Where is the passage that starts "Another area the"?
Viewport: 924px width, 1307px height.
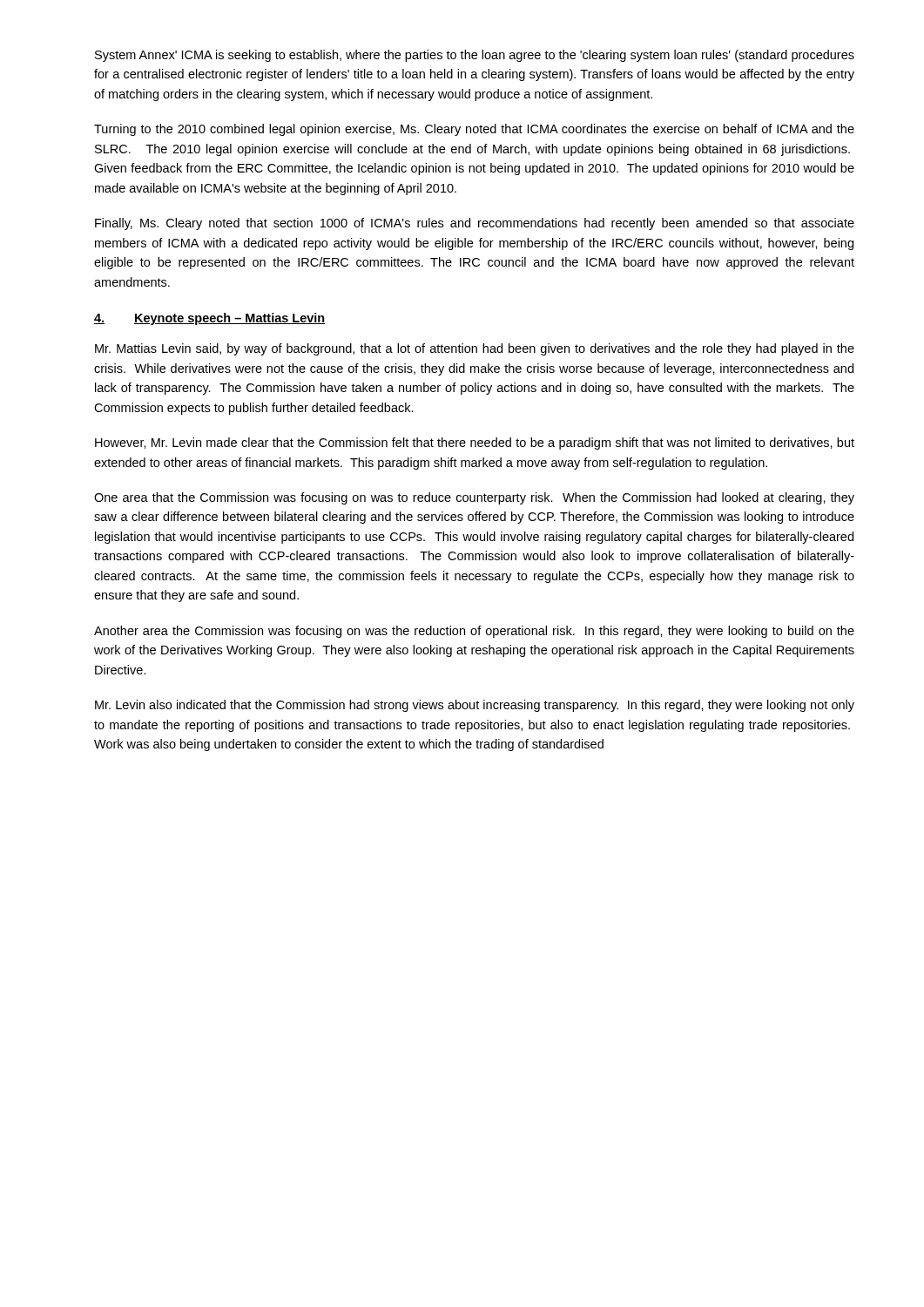click(x=474, y=650)
